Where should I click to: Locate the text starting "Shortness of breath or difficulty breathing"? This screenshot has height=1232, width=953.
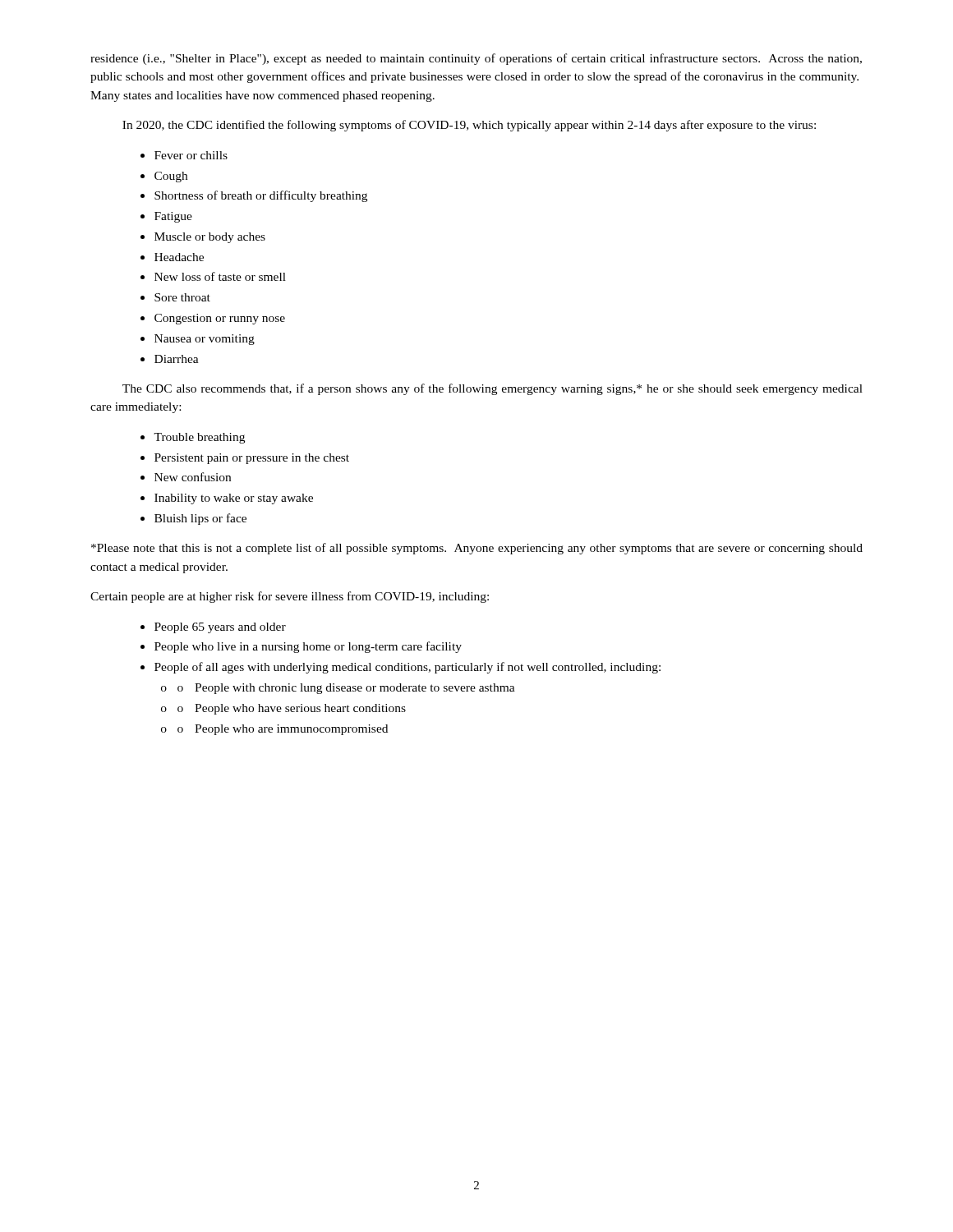point(261,195)
